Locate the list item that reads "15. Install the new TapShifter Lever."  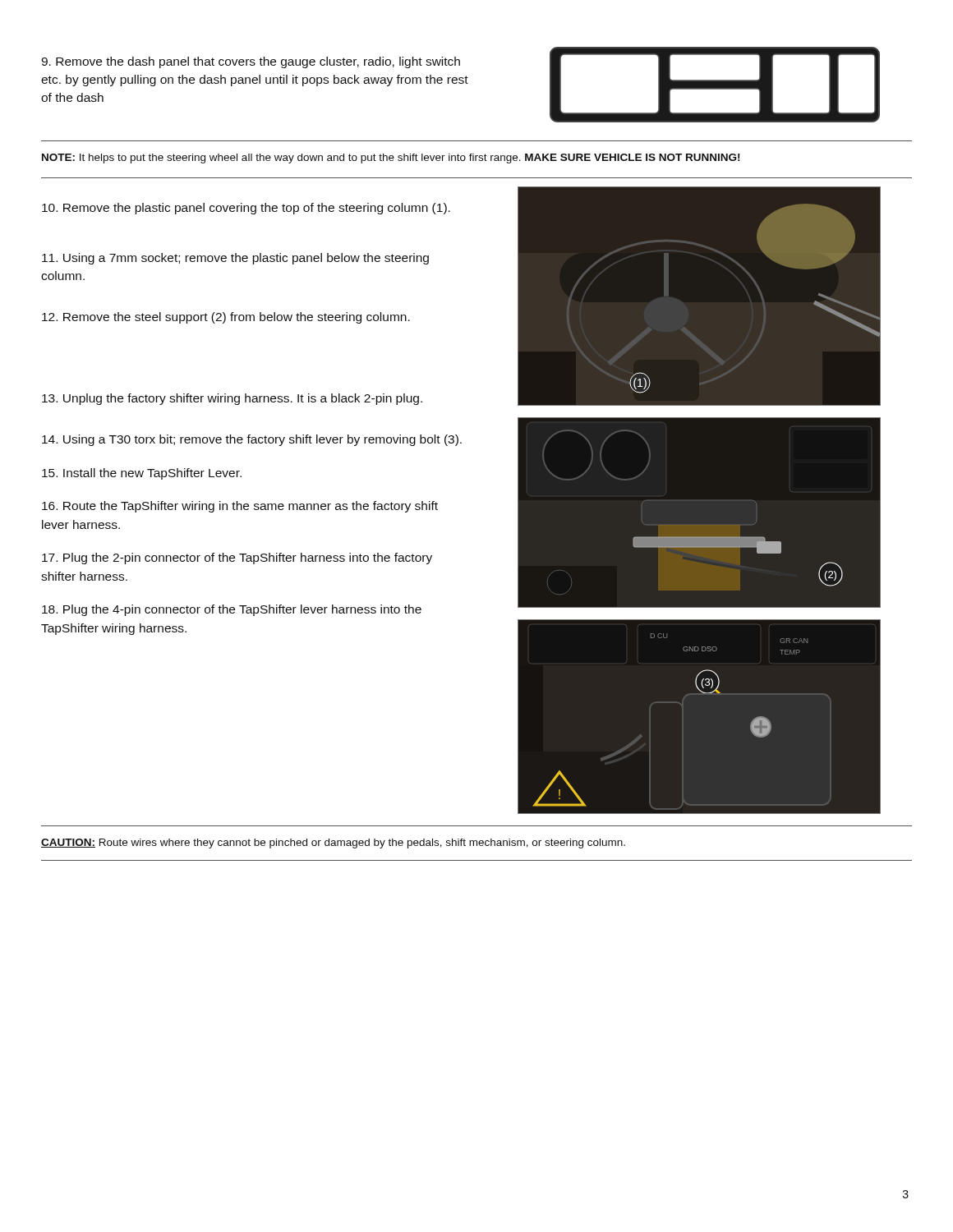click(142, 474)
